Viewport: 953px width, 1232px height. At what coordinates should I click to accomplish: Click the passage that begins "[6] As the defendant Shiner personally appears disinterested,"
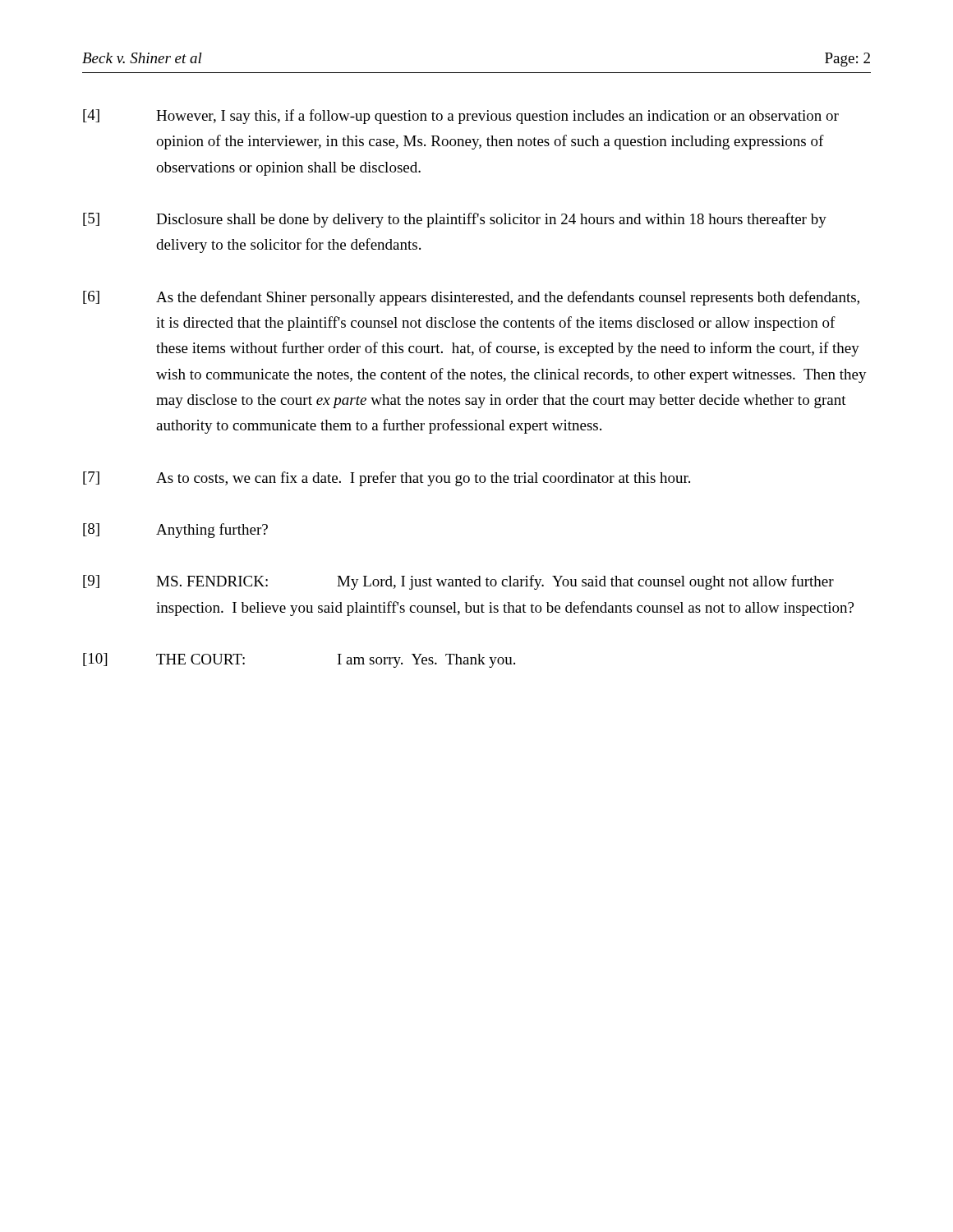[x=476, y=361]
